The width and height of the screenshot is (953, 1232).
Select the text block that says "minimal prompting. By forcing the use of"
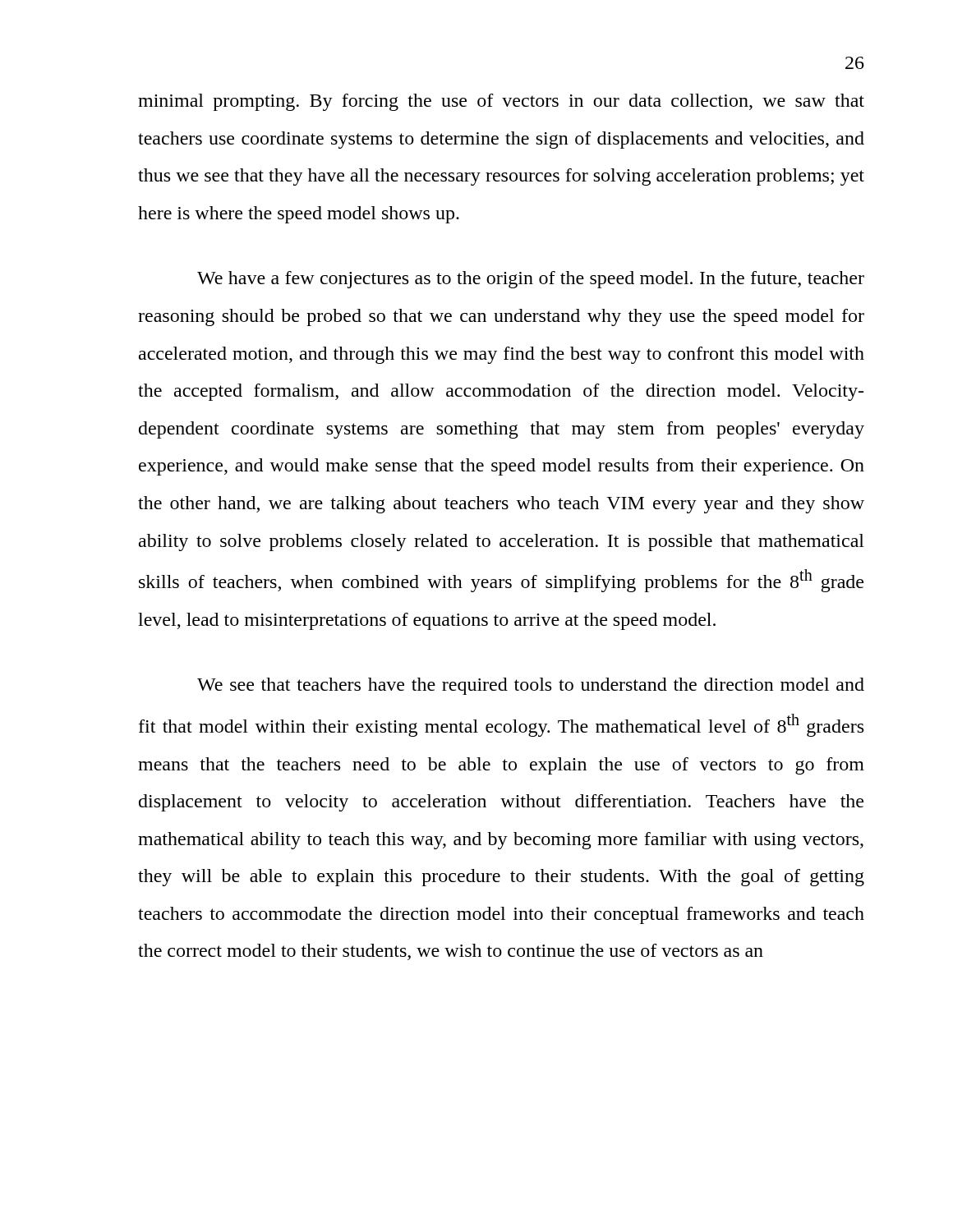point(501,102)
